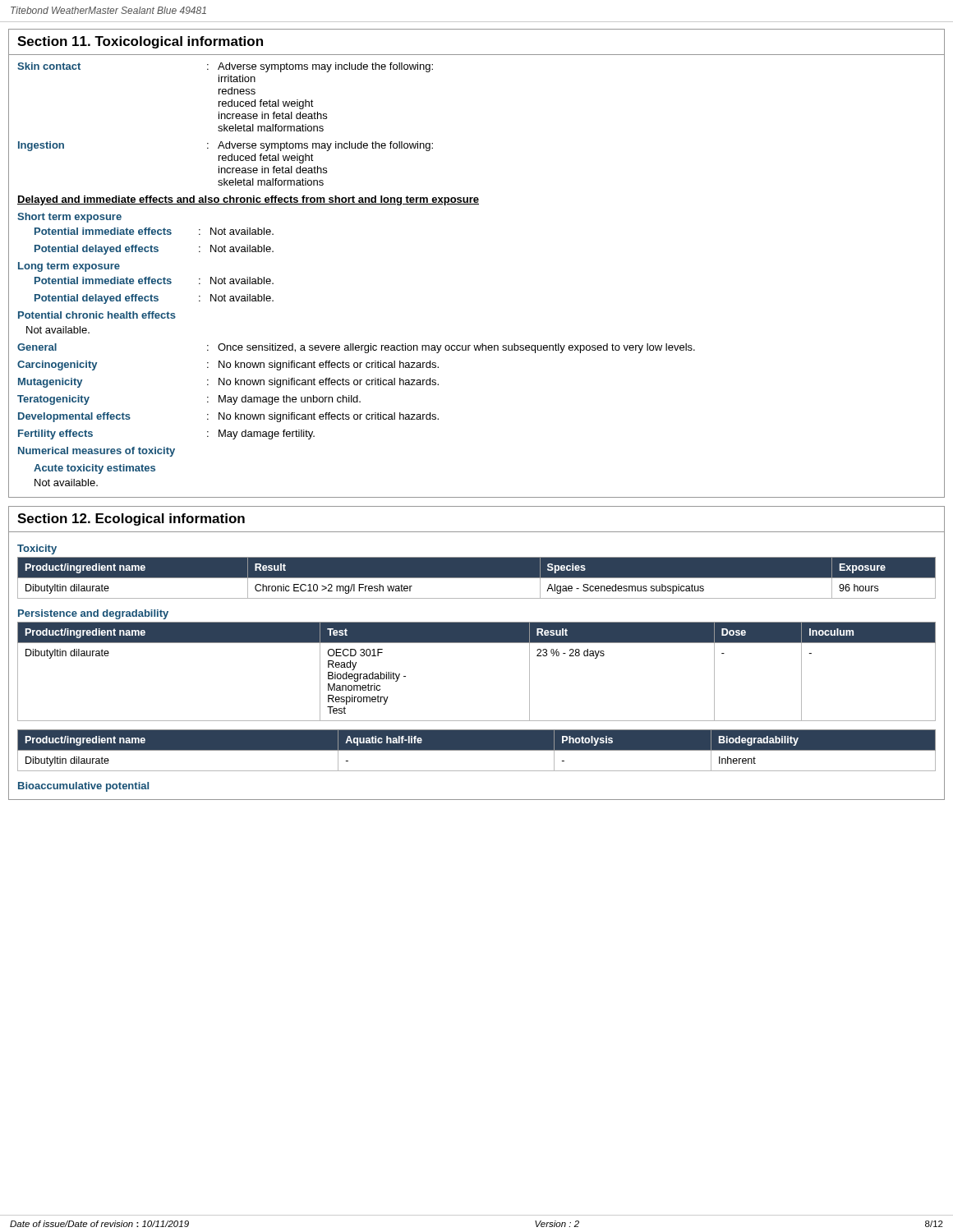Click the passage that begins "Mutagenicity : No known significant effects"
This screenshot has width=953, height=1232.
(228, 383)
